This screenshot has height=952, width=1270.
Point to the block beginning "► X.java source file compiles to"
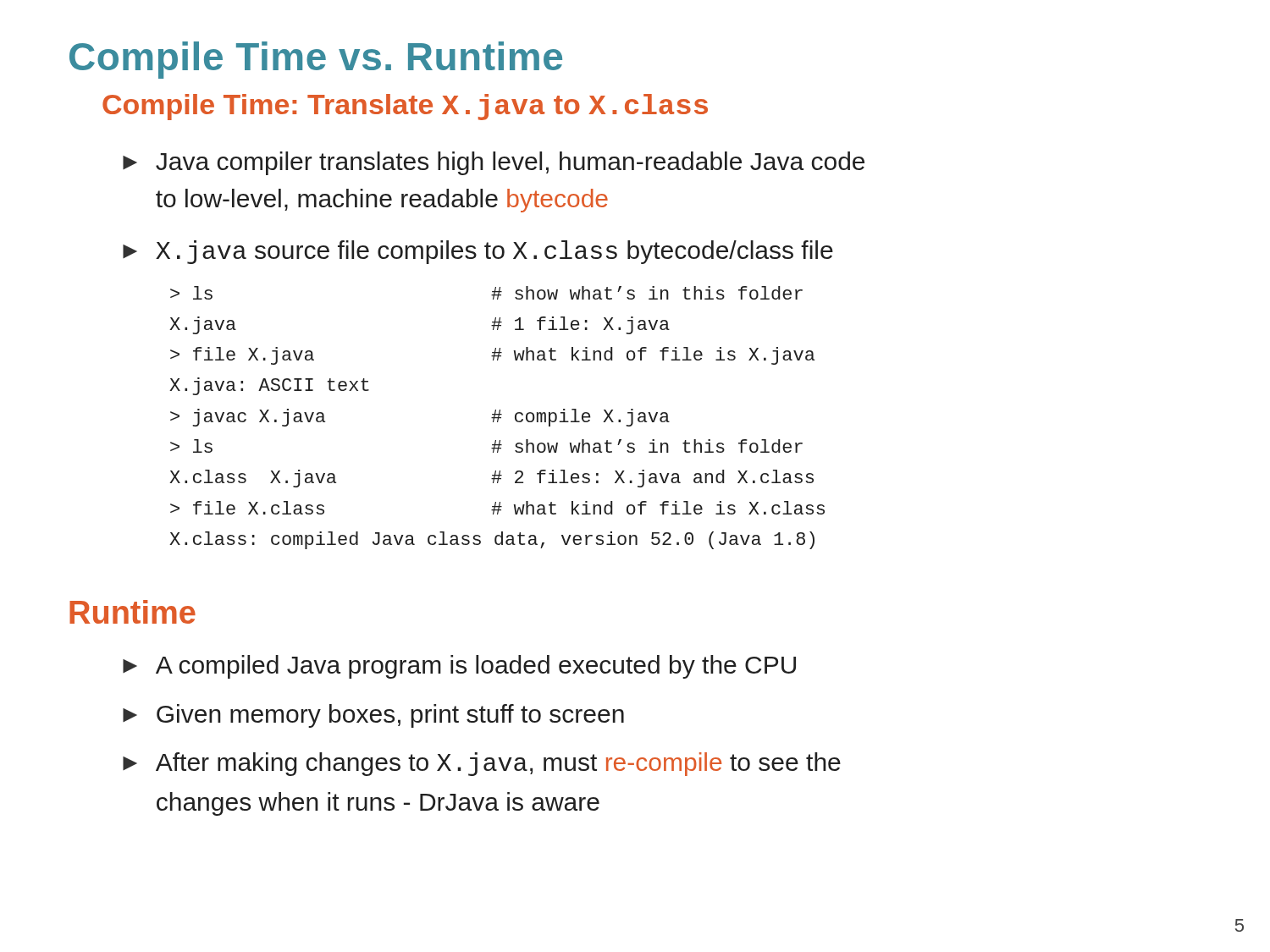click(x=476, y=252)
